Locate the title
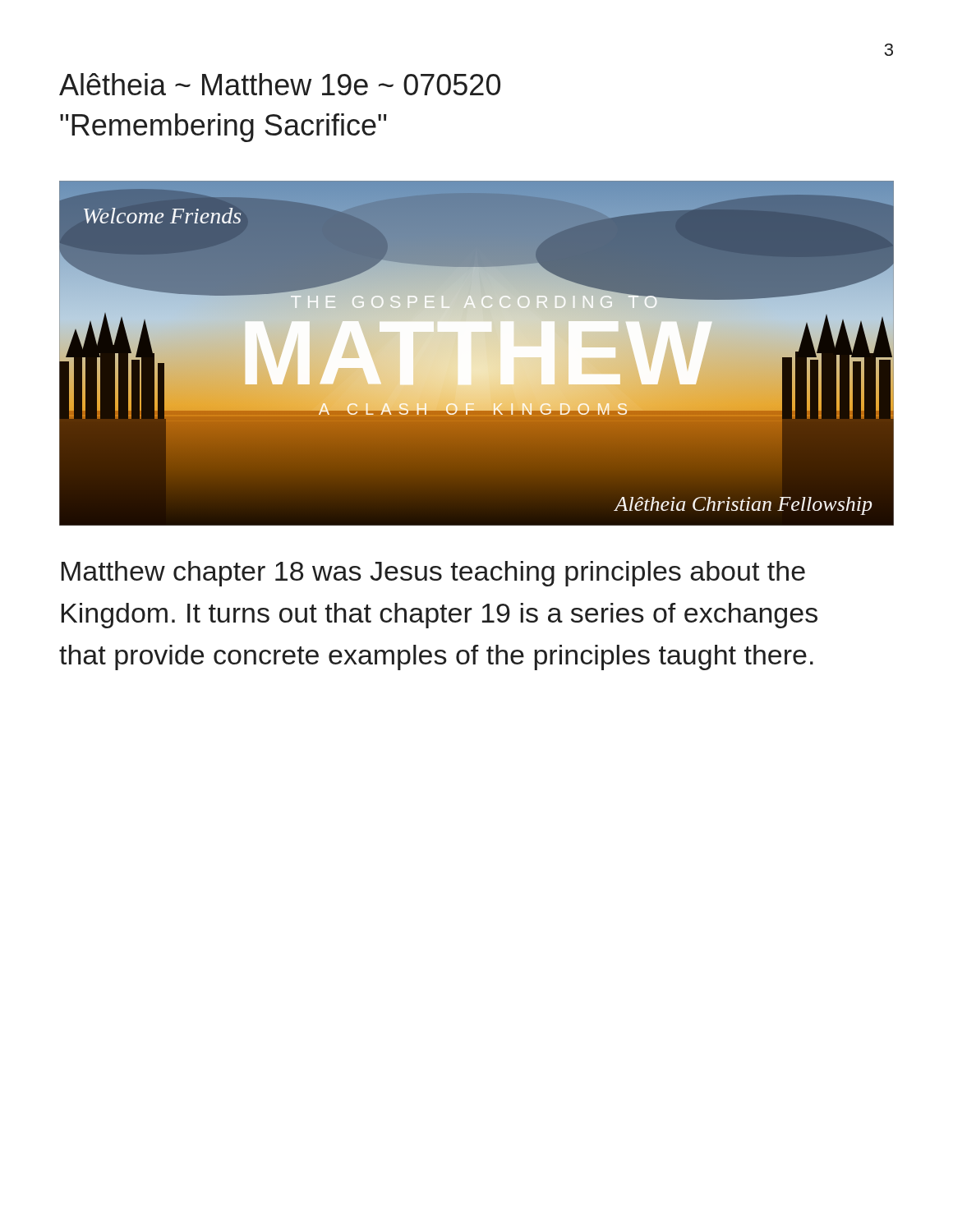This screenshot has height=1232, width=953. click(280, 105)
